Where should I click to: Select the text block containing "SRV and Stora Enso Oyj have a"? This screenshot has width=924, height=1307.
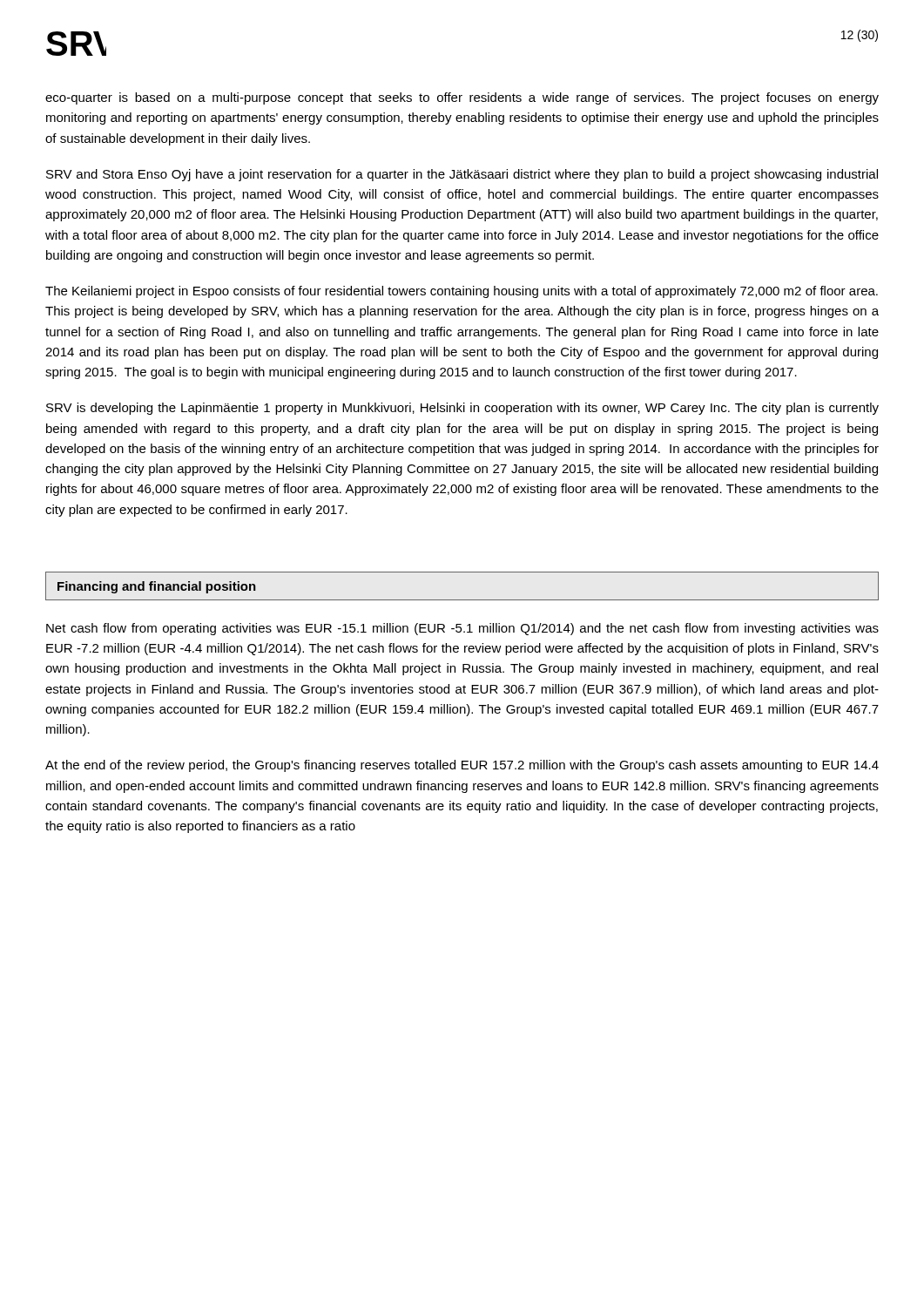point(462,214)
